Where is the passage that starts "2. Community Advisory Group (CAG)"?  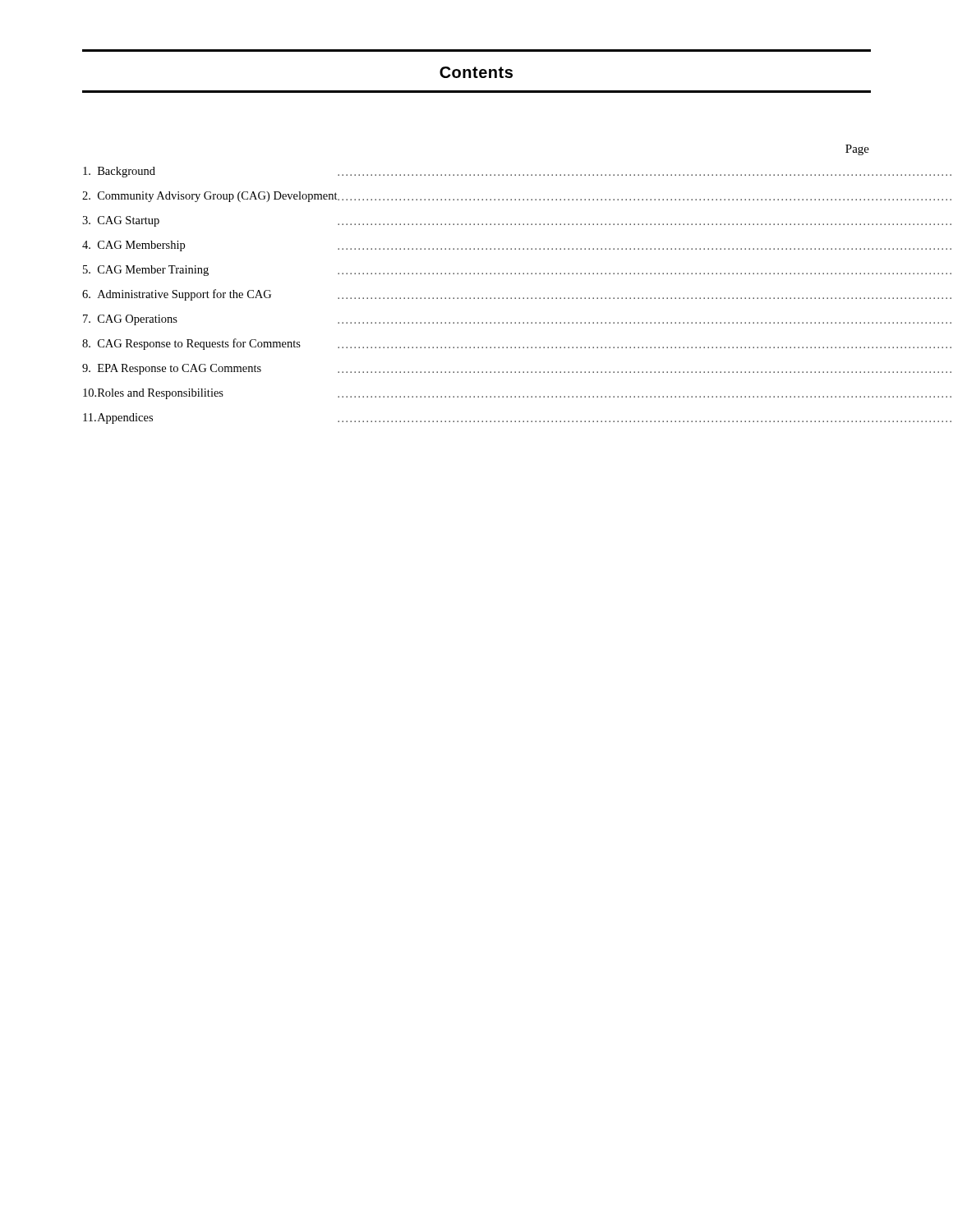(518, 201)
